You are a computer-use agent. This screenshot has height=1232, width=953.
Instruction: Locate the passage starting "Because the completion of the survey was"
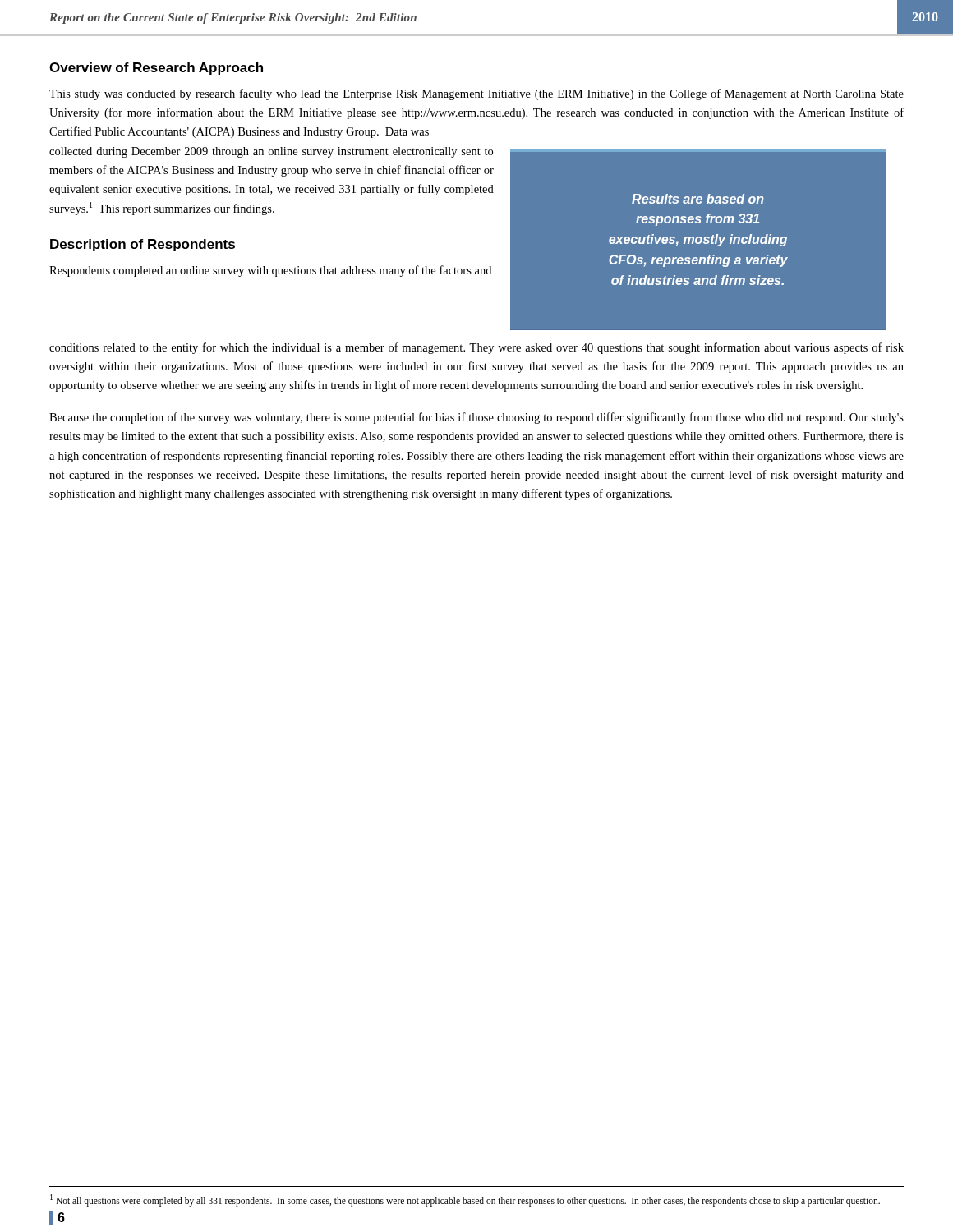point(476,455)
